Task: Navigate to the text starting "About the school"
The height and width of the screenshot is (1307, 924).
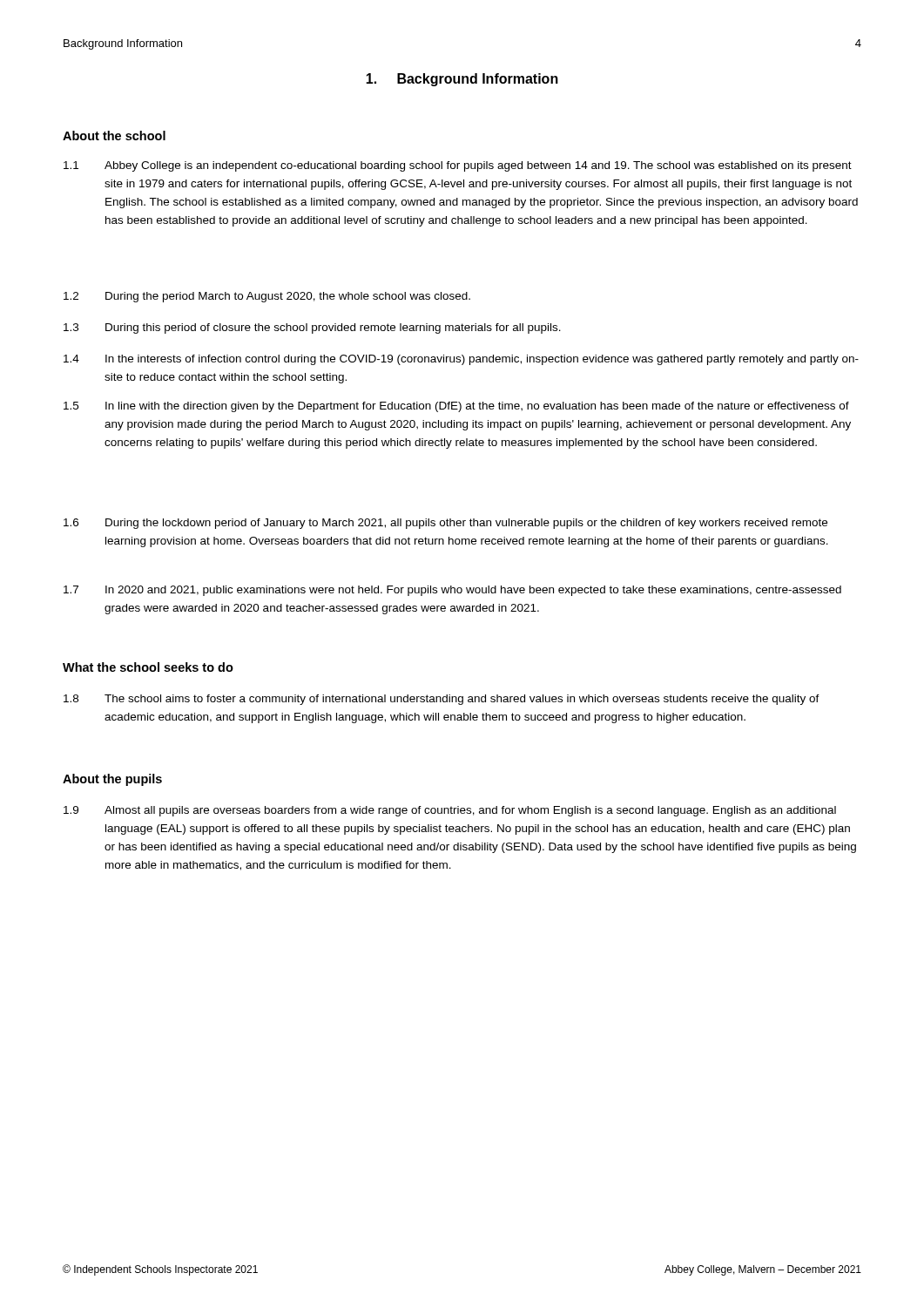Action: pos(114,136)
